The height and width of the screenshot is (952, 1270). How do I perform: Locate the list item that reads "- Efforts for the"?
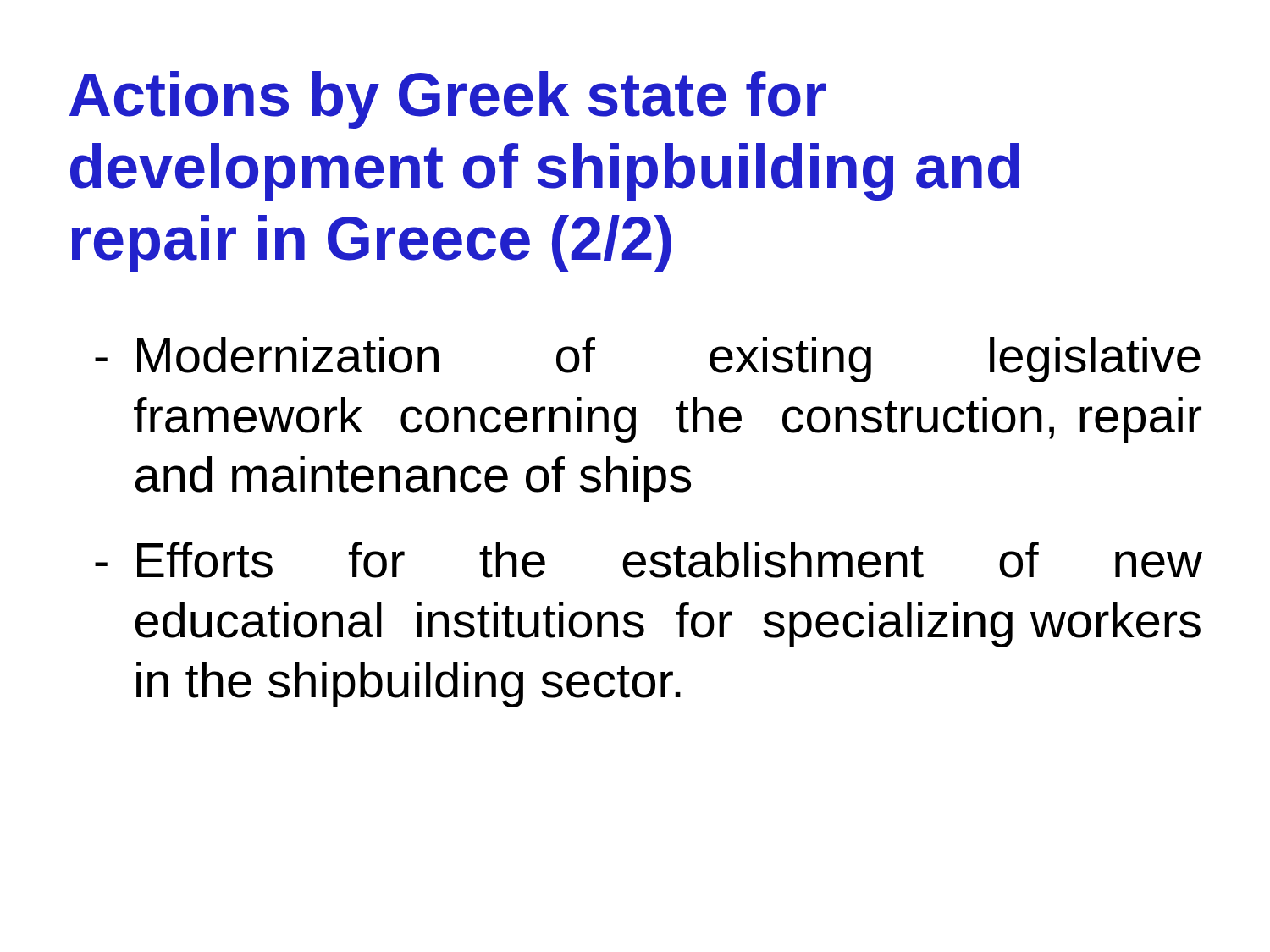(648, 620)
